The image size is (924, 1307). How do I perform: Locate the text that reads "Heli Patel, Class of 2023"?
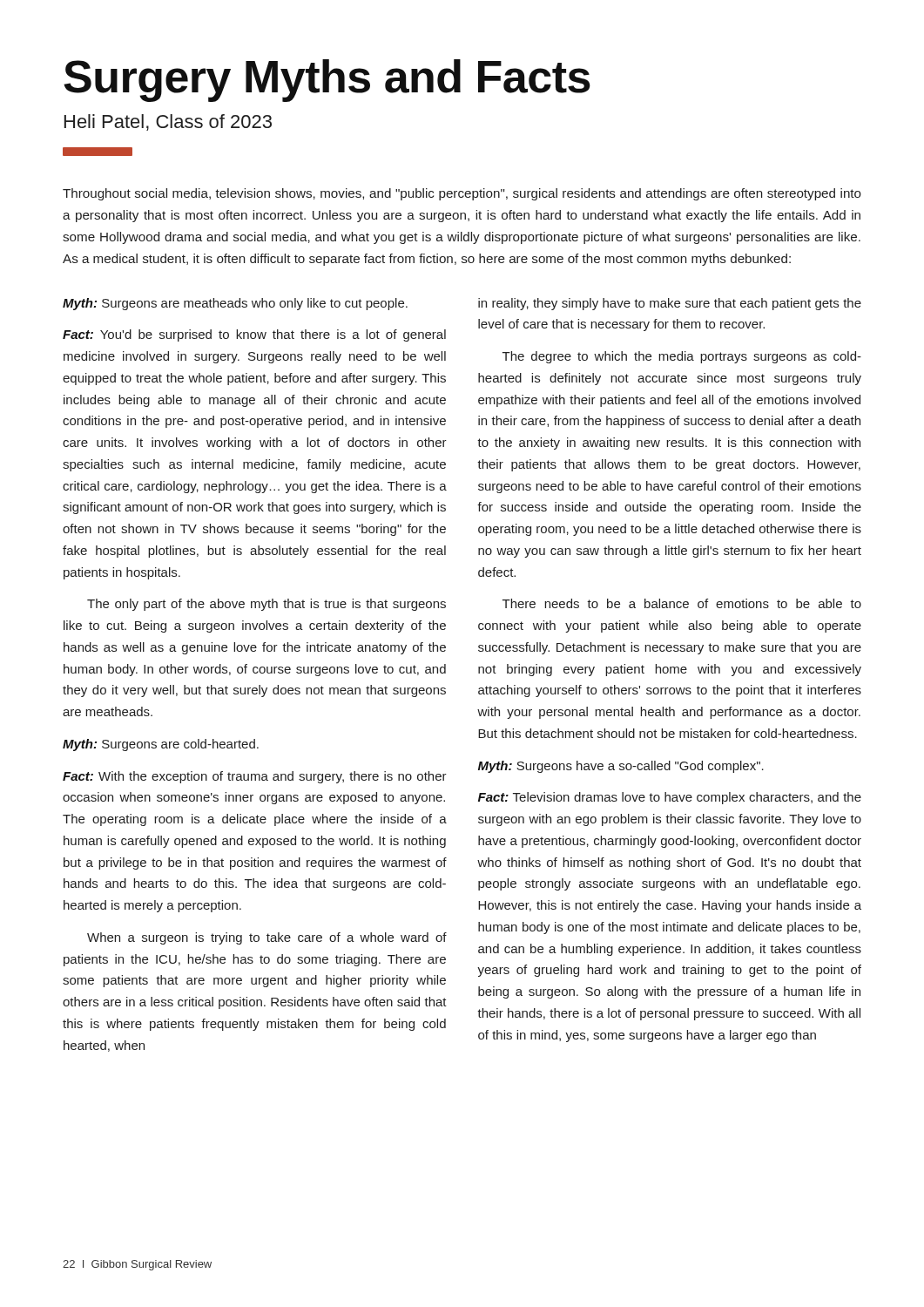click(x=168, y=122)
